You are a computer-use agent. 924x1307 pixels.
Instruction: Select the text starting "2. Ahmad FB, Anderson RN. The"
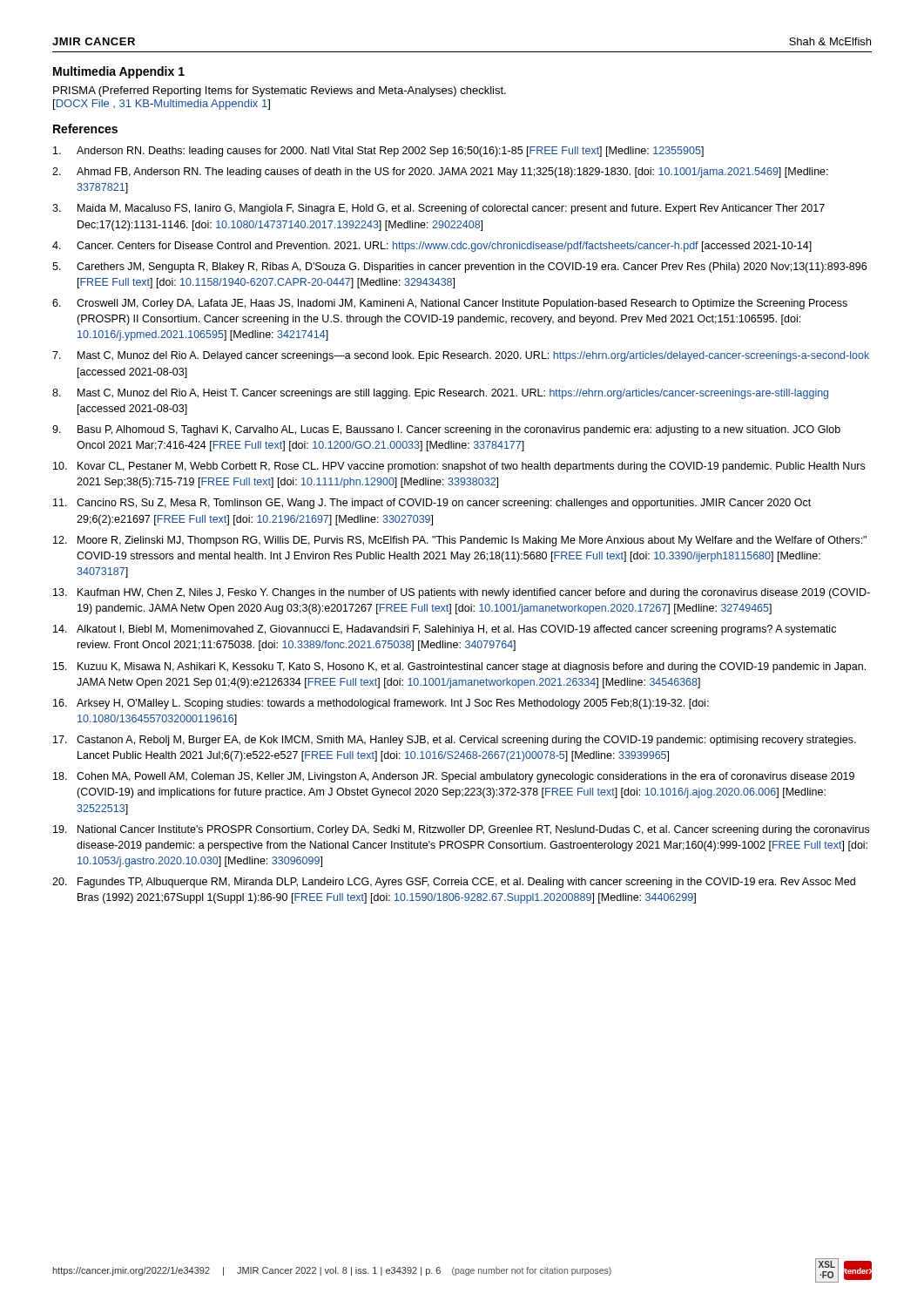point(462,180)
